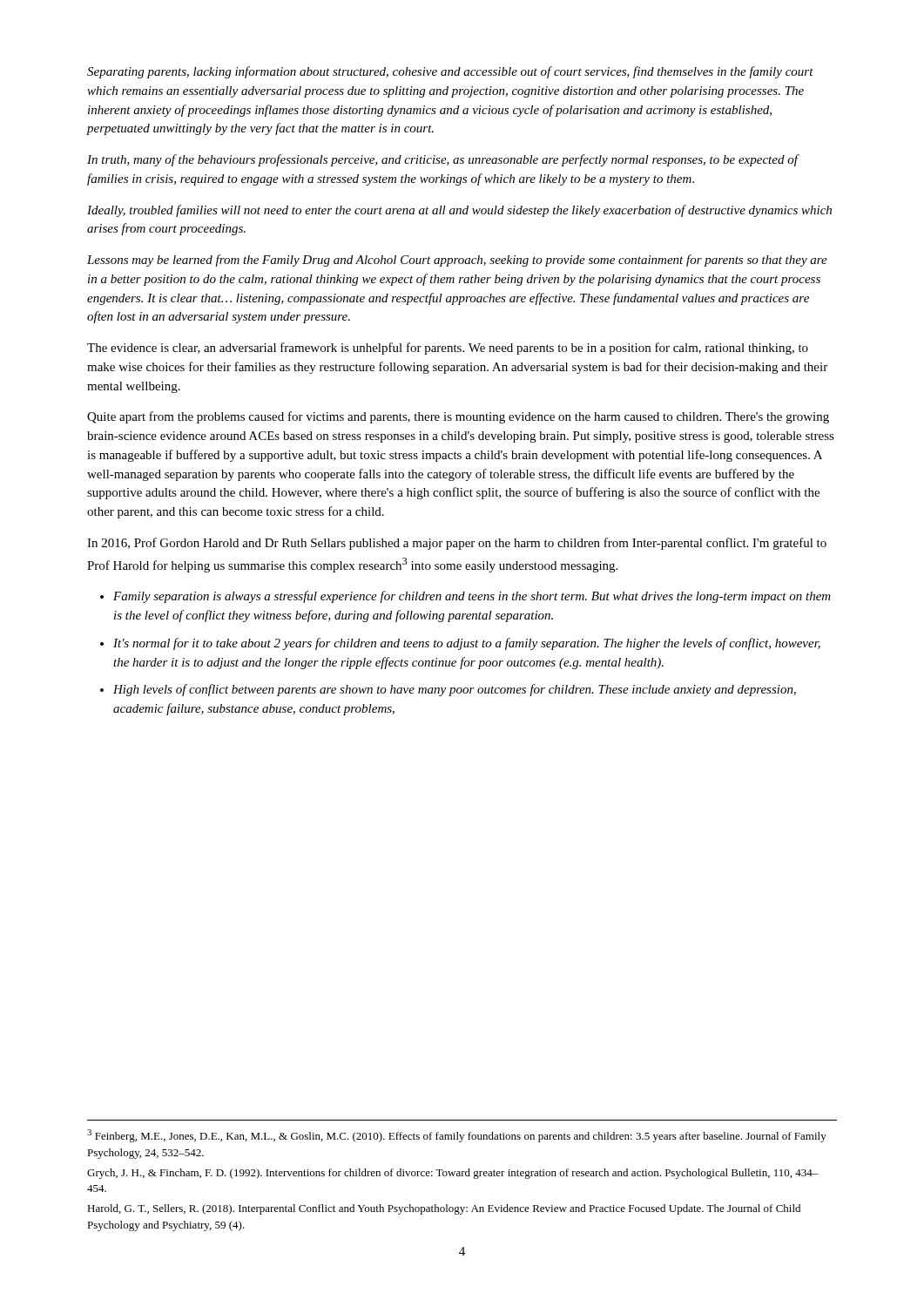
Task: Find the passage starting "Ideally, troubled families will not need"
Action: coord(462,220)
